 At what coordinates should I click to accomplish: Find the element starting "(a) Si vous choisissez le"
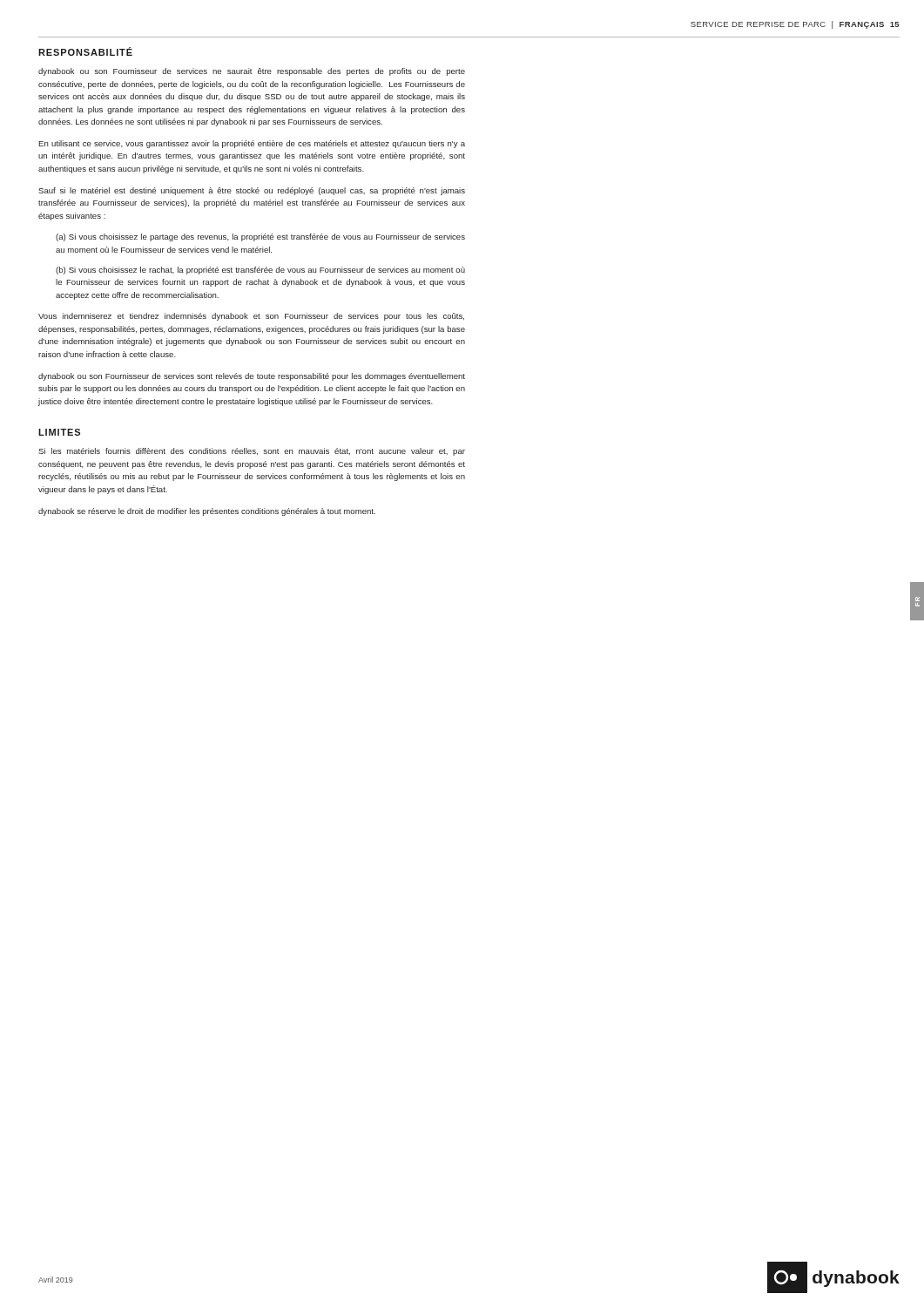tap(260, 243)
